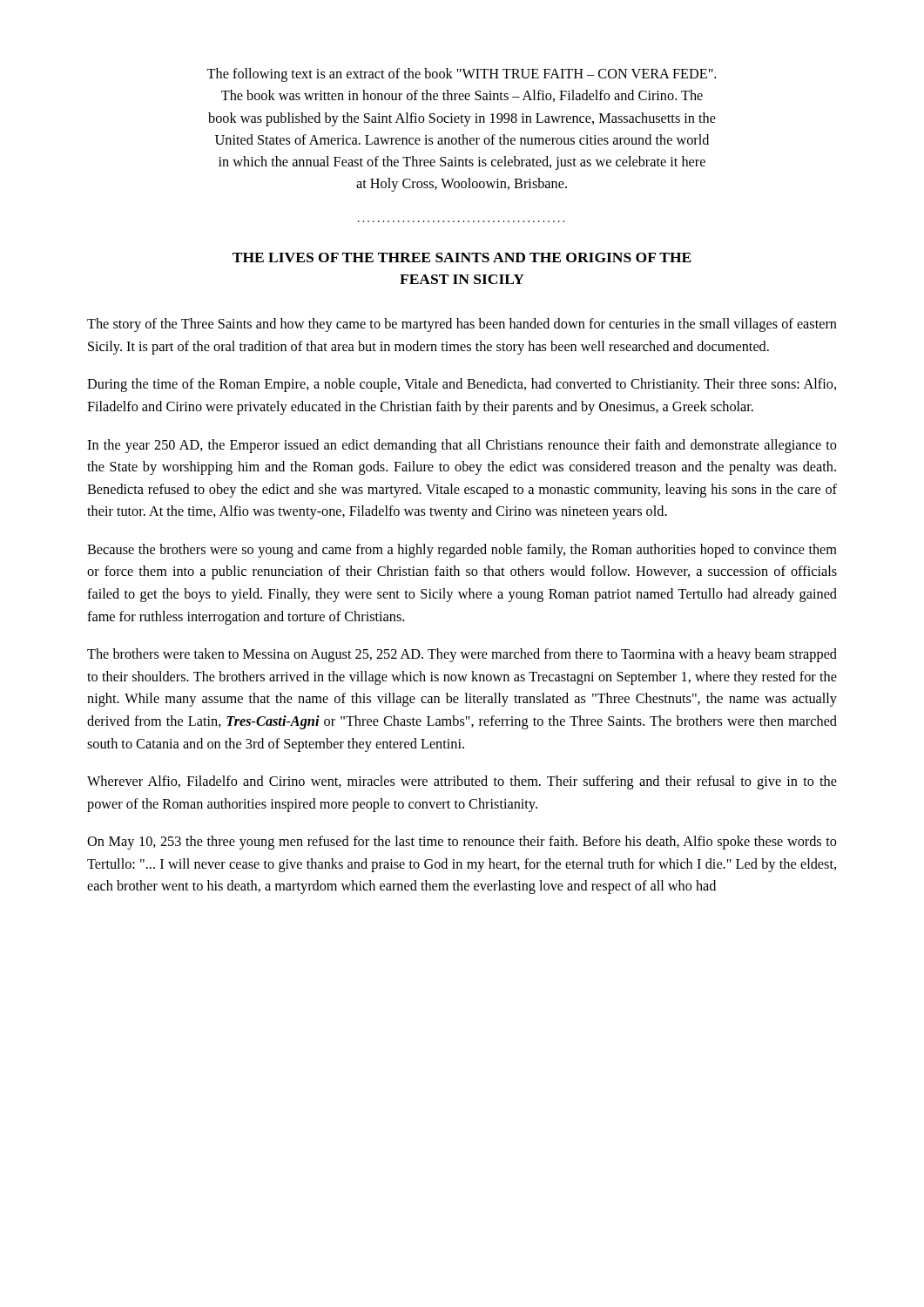Select the block starting "Because the brothers"
924x1307 pixels.
(462, 583)
